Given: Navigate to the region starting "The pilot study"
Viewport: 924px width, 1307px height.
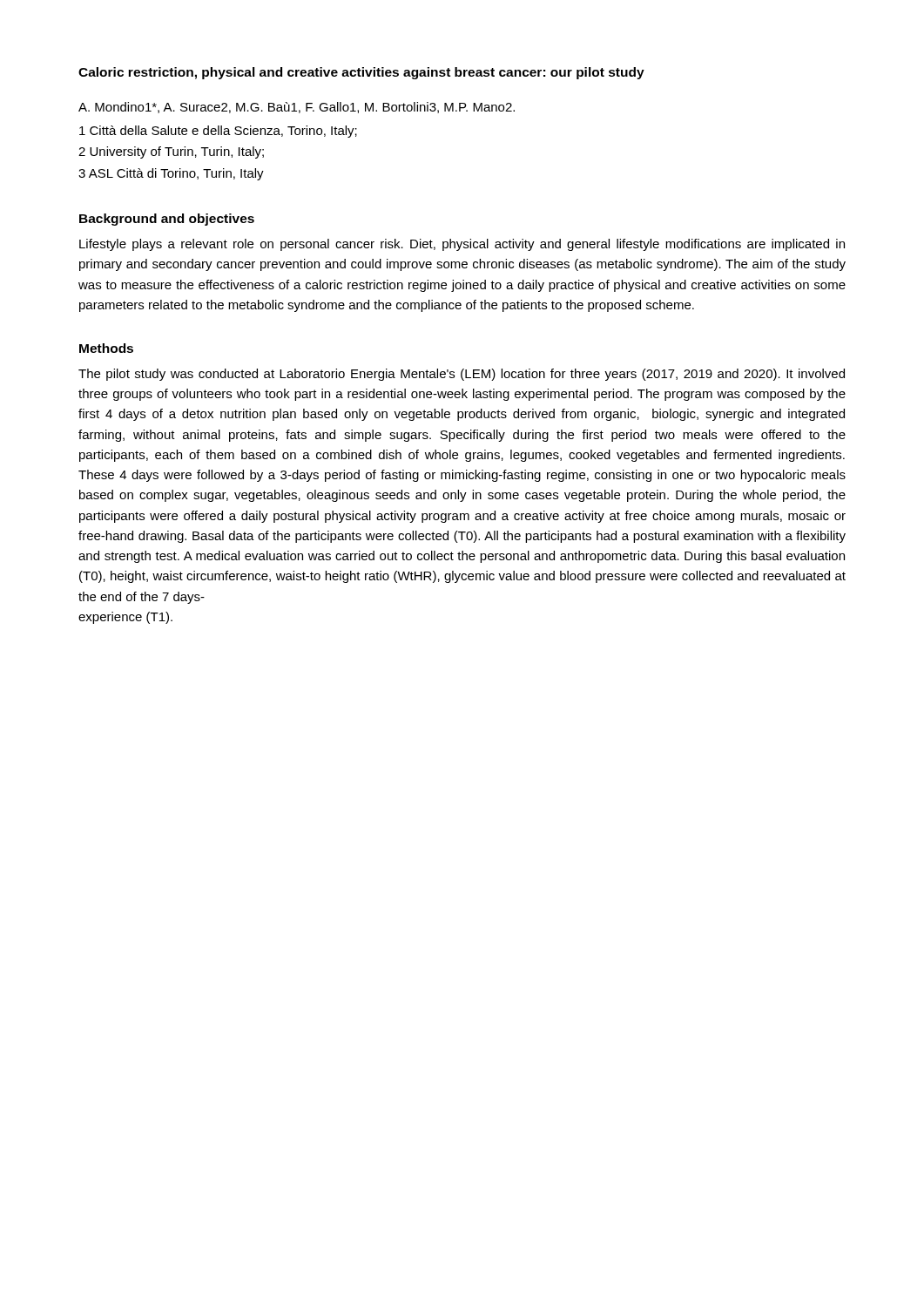Looking at the screenshot, I should [462, 495].
